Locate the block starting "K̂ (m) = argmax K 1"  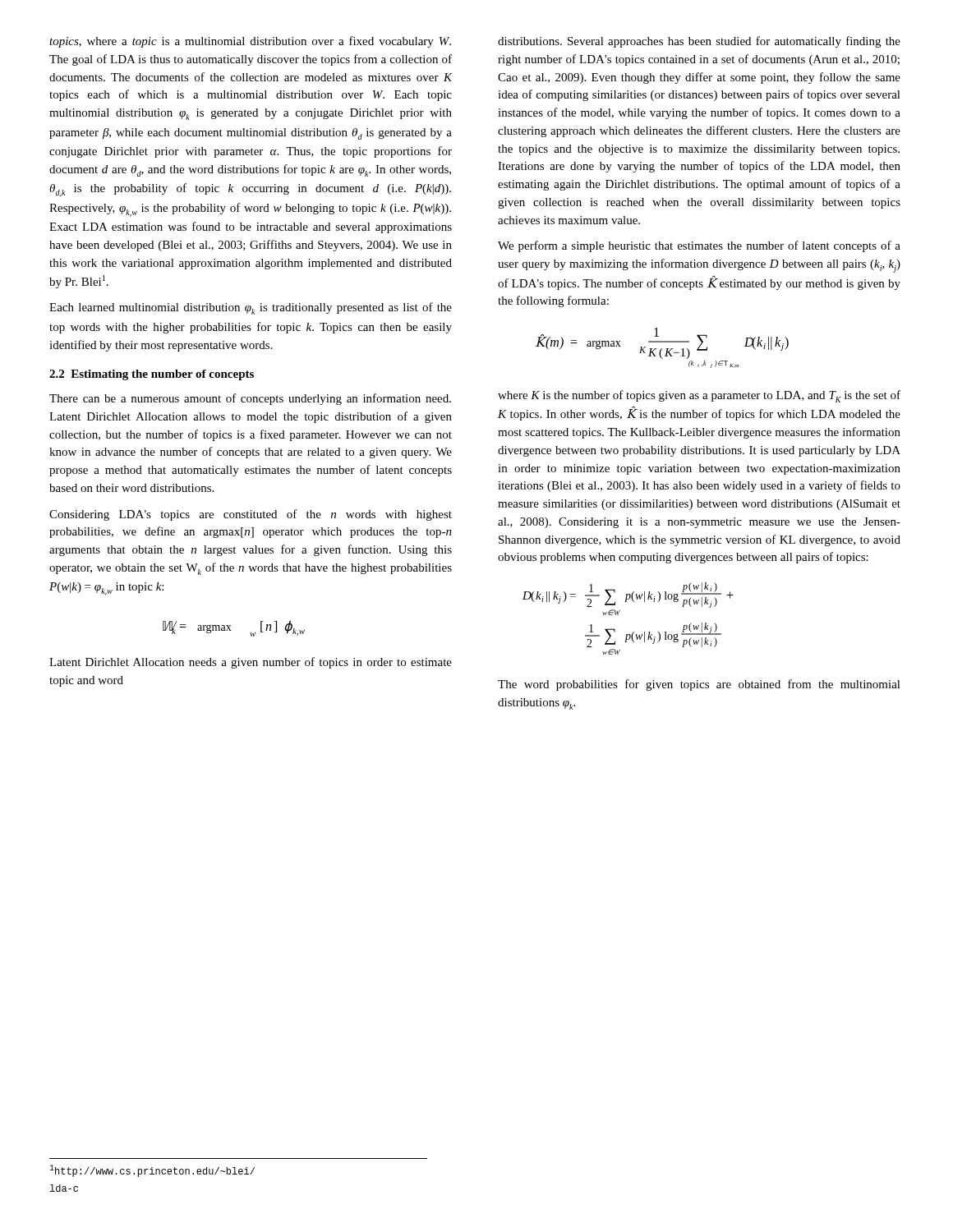click(699, 345)
